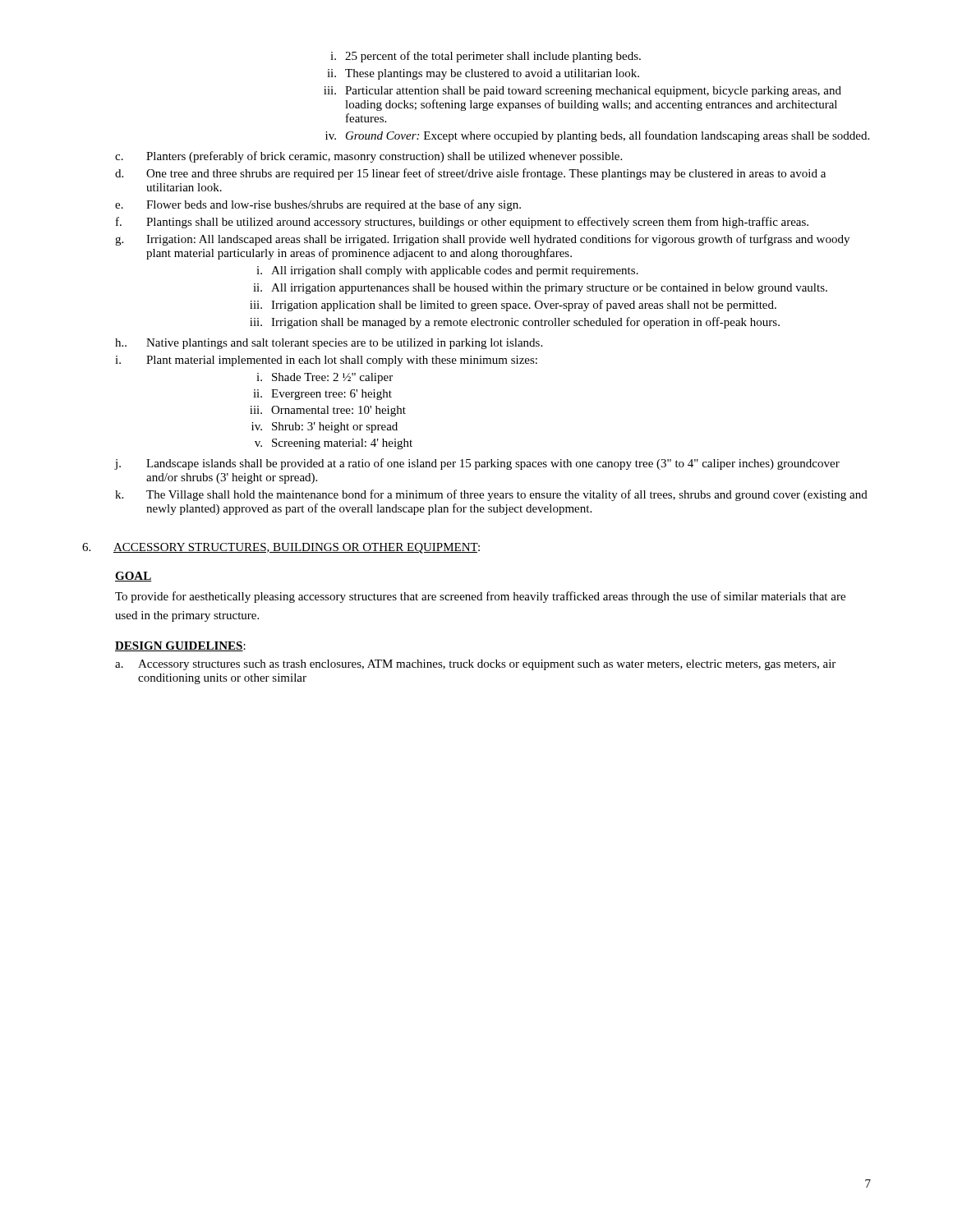
Task: Locate the text block that says "To provide for aesthetically pleasing accessory"
Action: point(480,606)
